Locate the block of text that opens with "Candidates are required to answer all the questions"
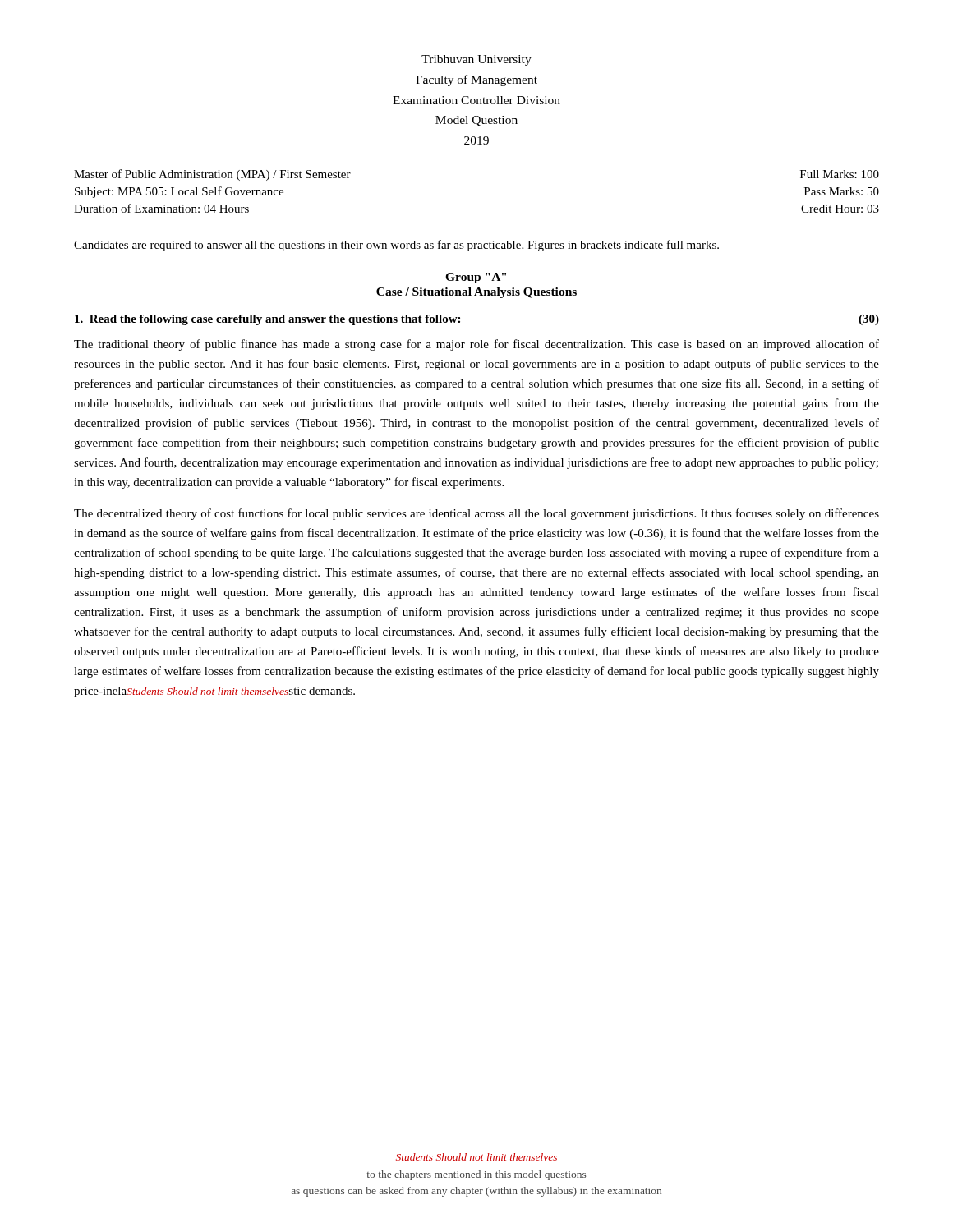This screenshot has height=1232, width=953. coord(397,245)
